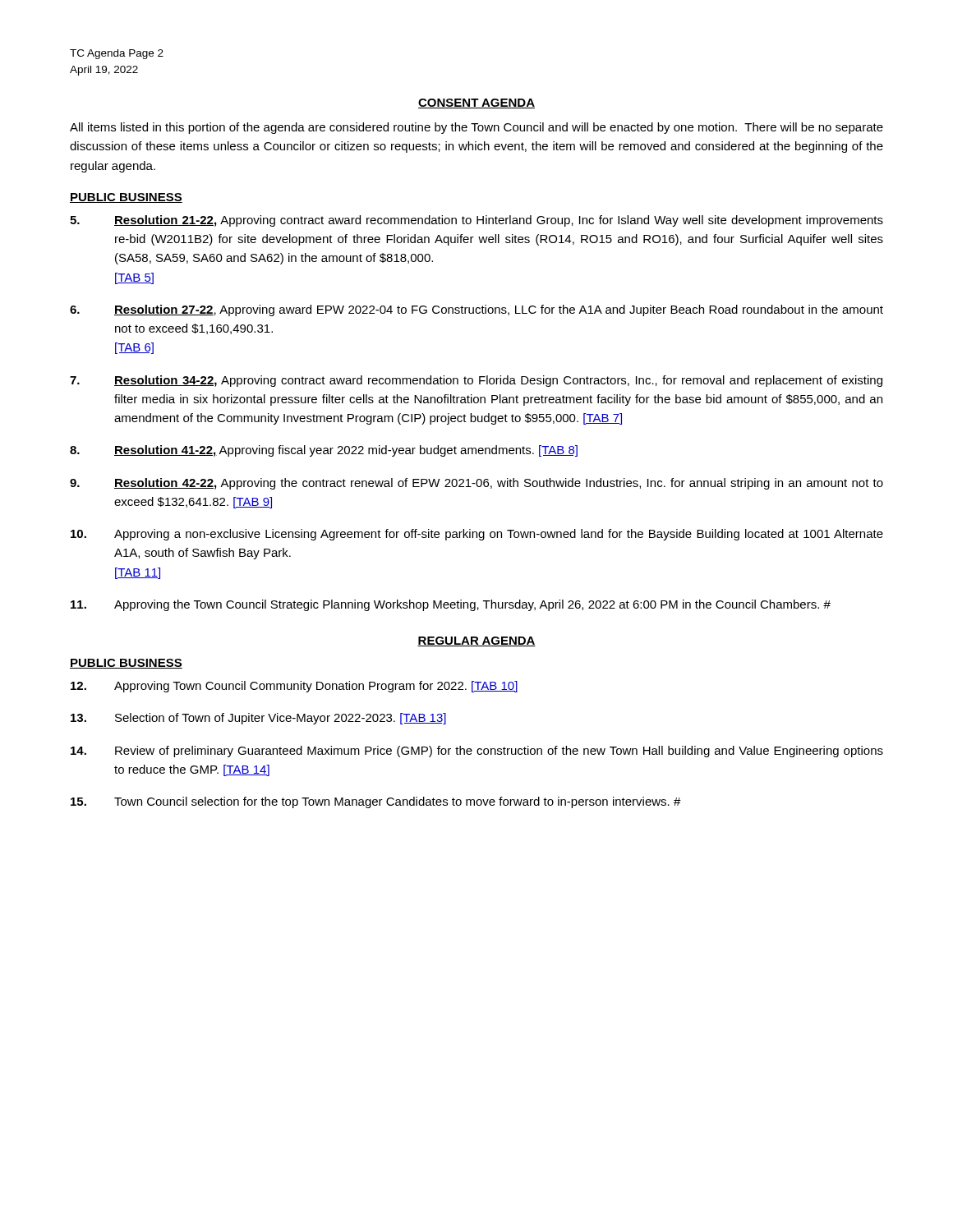Find the passage starting "10. Approving a non-exclusive"
This screenshot has height=1232, width=953.
pyautogui.click(x=477, y=535)
